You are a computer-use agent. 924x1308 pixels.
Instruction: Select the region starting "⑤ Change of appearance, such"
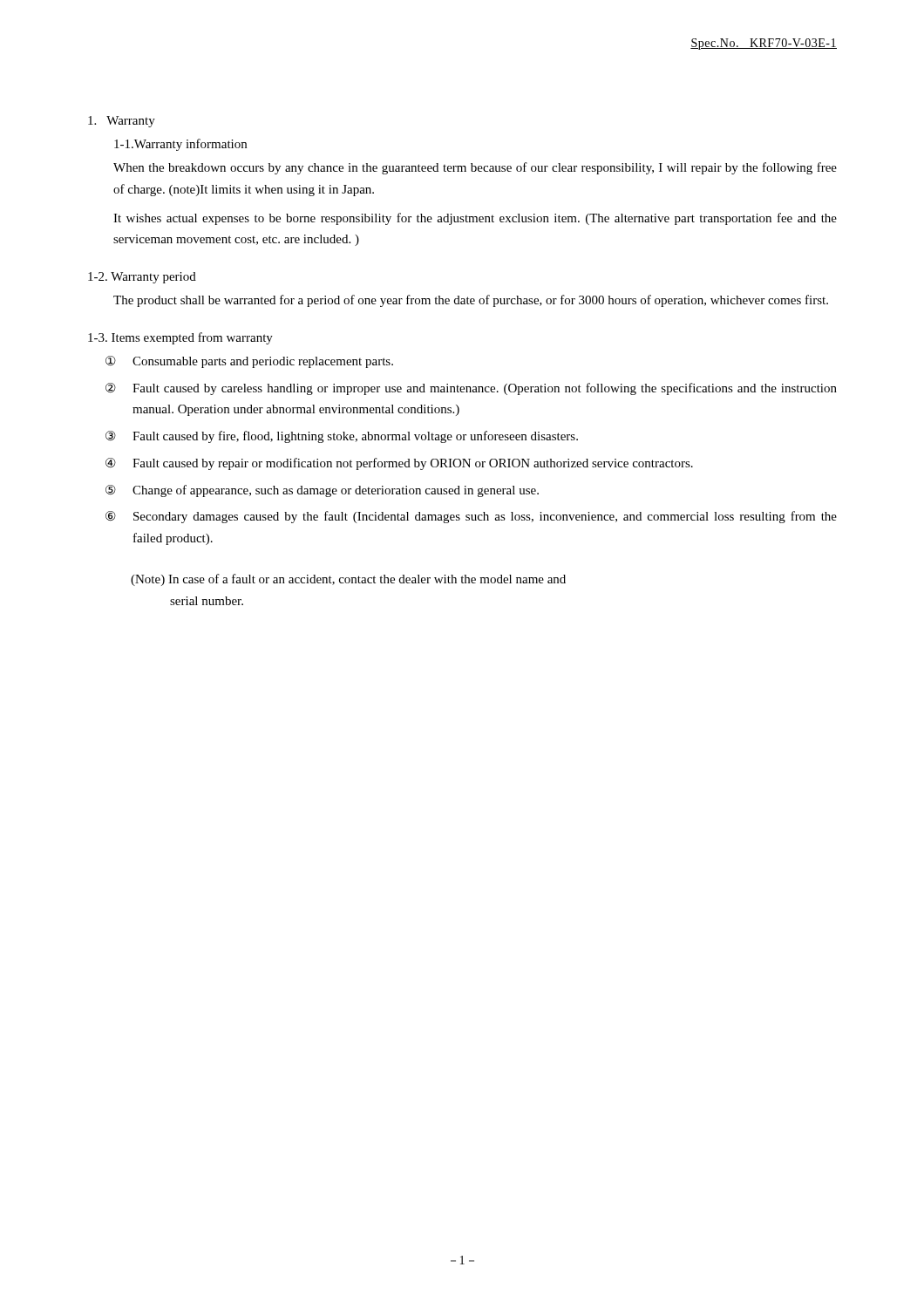(x=471, y=490)
